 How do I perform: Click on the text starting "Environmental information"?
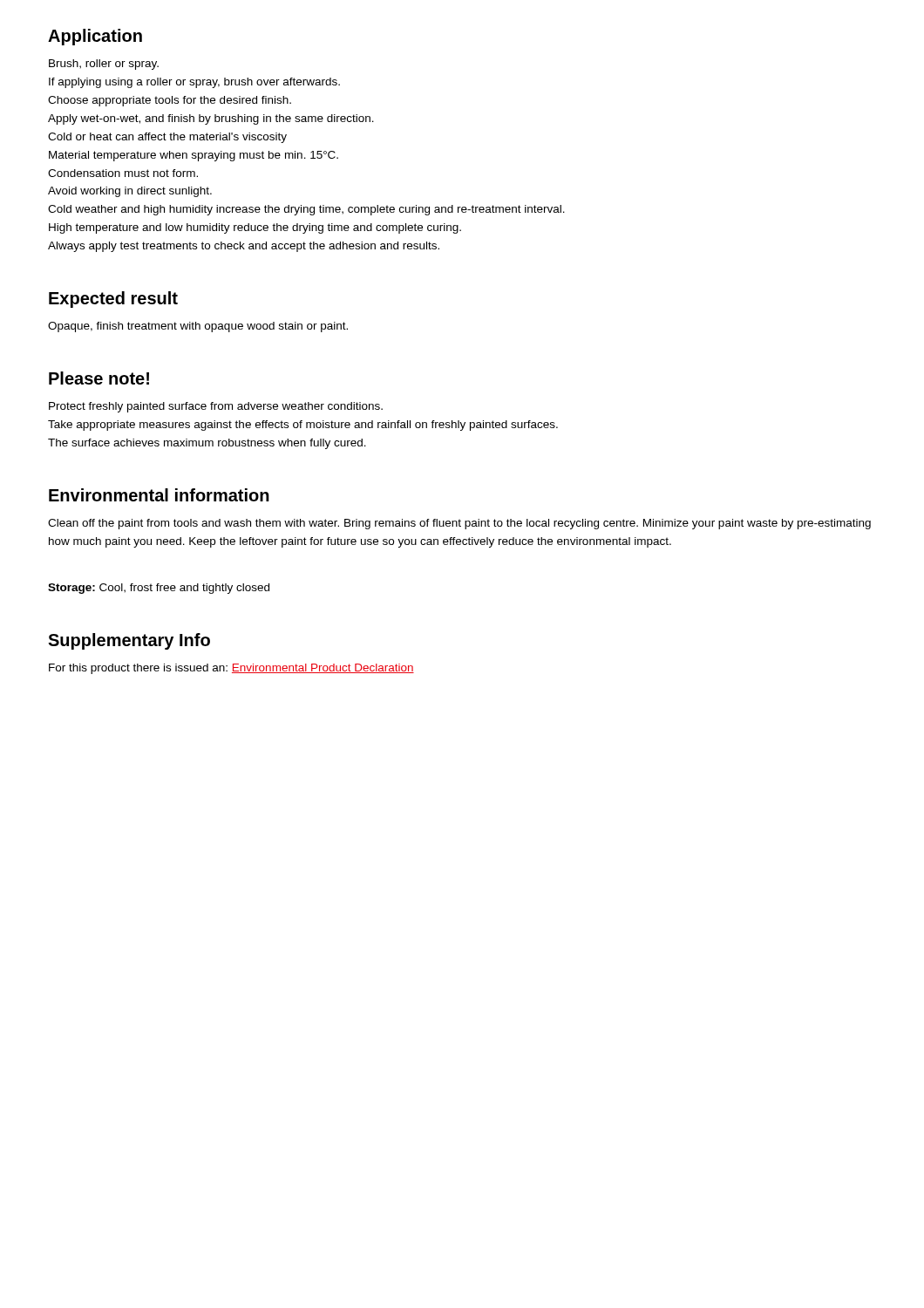[x=159, y=495]
